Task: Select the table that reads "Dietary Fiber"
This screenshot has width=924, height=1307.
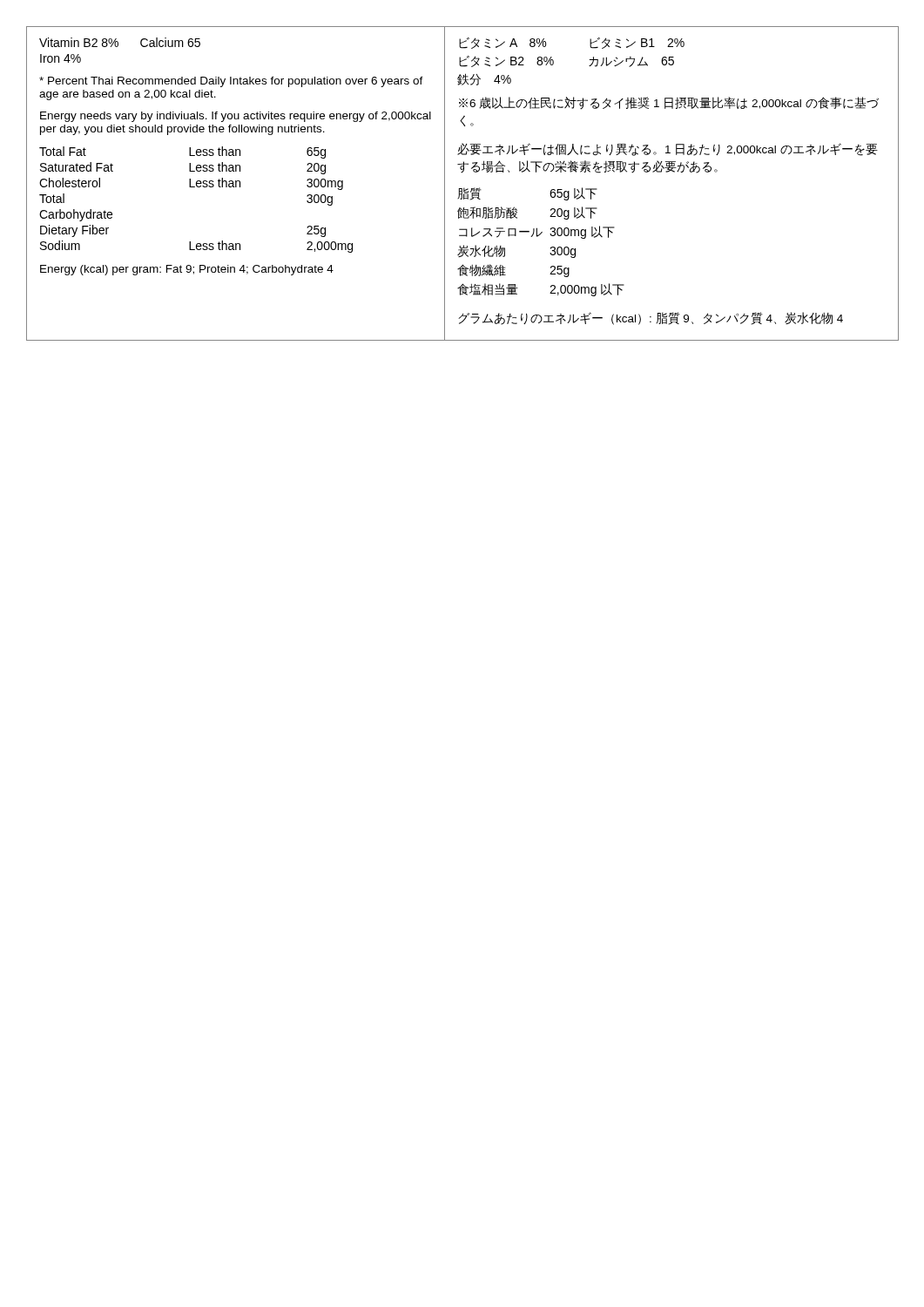Action: tap(236, 199)
